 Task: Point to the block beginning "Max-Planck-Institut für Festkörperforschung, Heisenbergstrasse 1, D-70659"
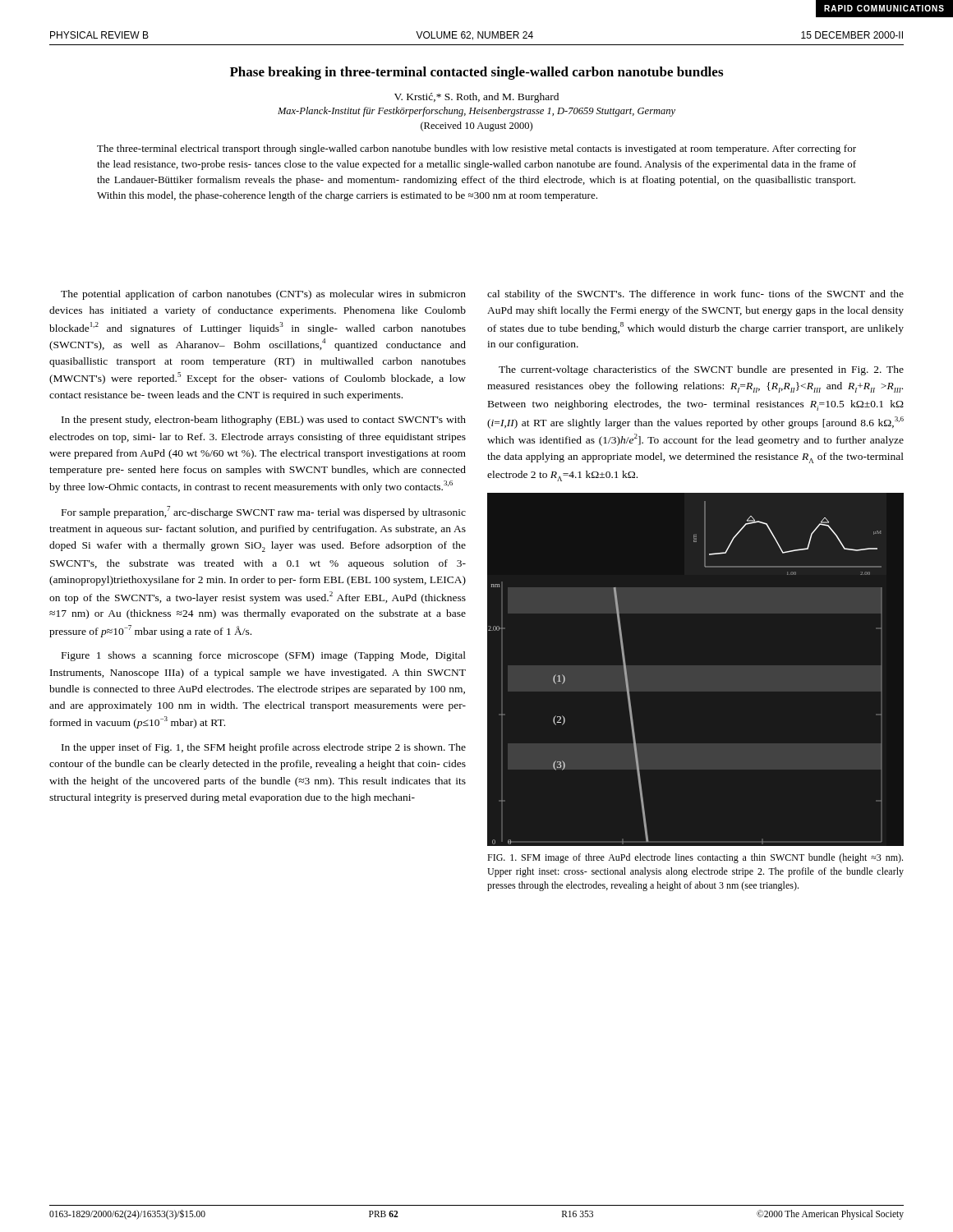pos(476,111)
